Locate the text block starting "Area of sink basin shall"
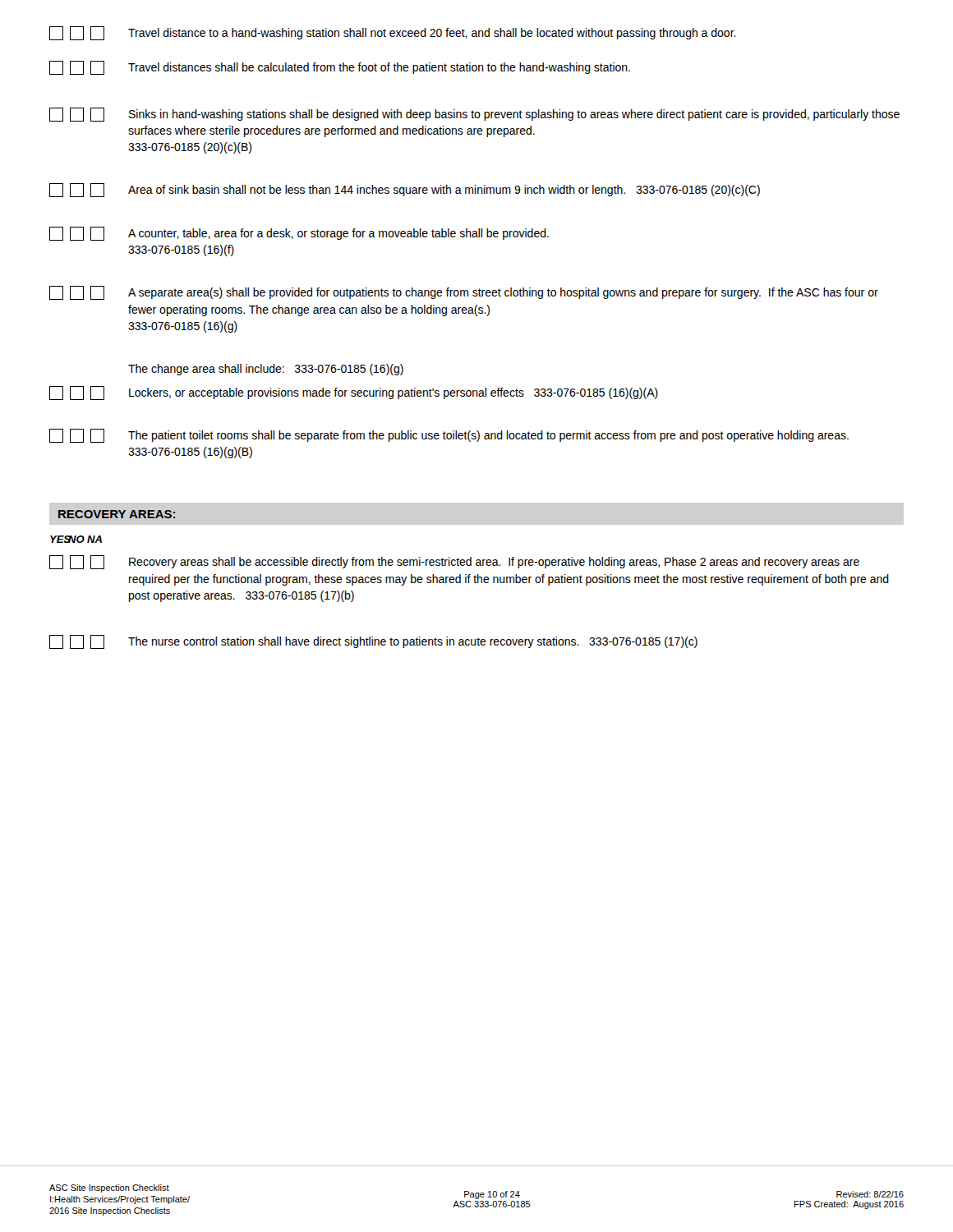Image resolution: width=953 pixels, height=1232 pixels. (x=476, y=190)
